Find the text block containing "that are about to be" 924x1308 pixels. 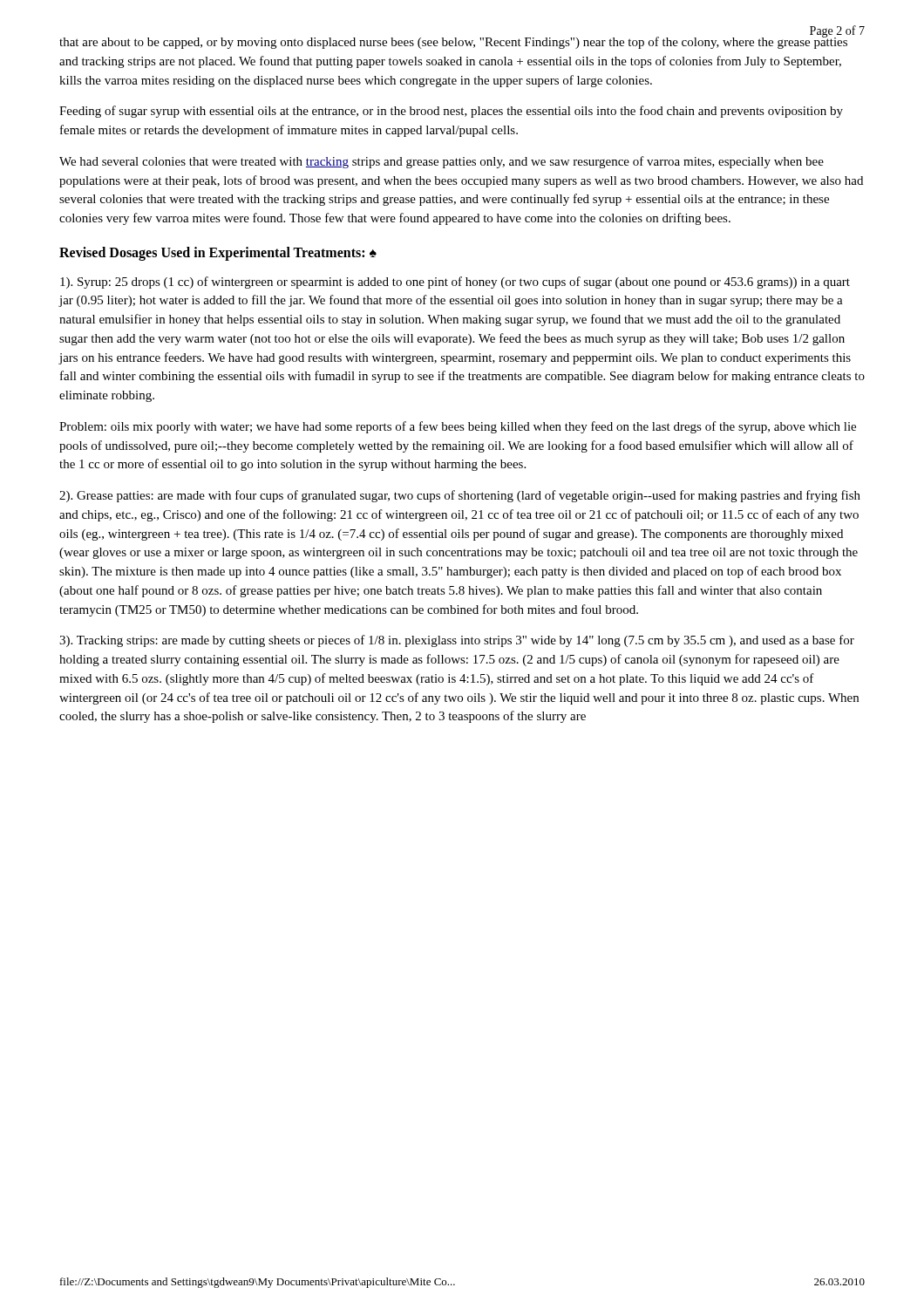pyautogui.click(x=454, y=61)
